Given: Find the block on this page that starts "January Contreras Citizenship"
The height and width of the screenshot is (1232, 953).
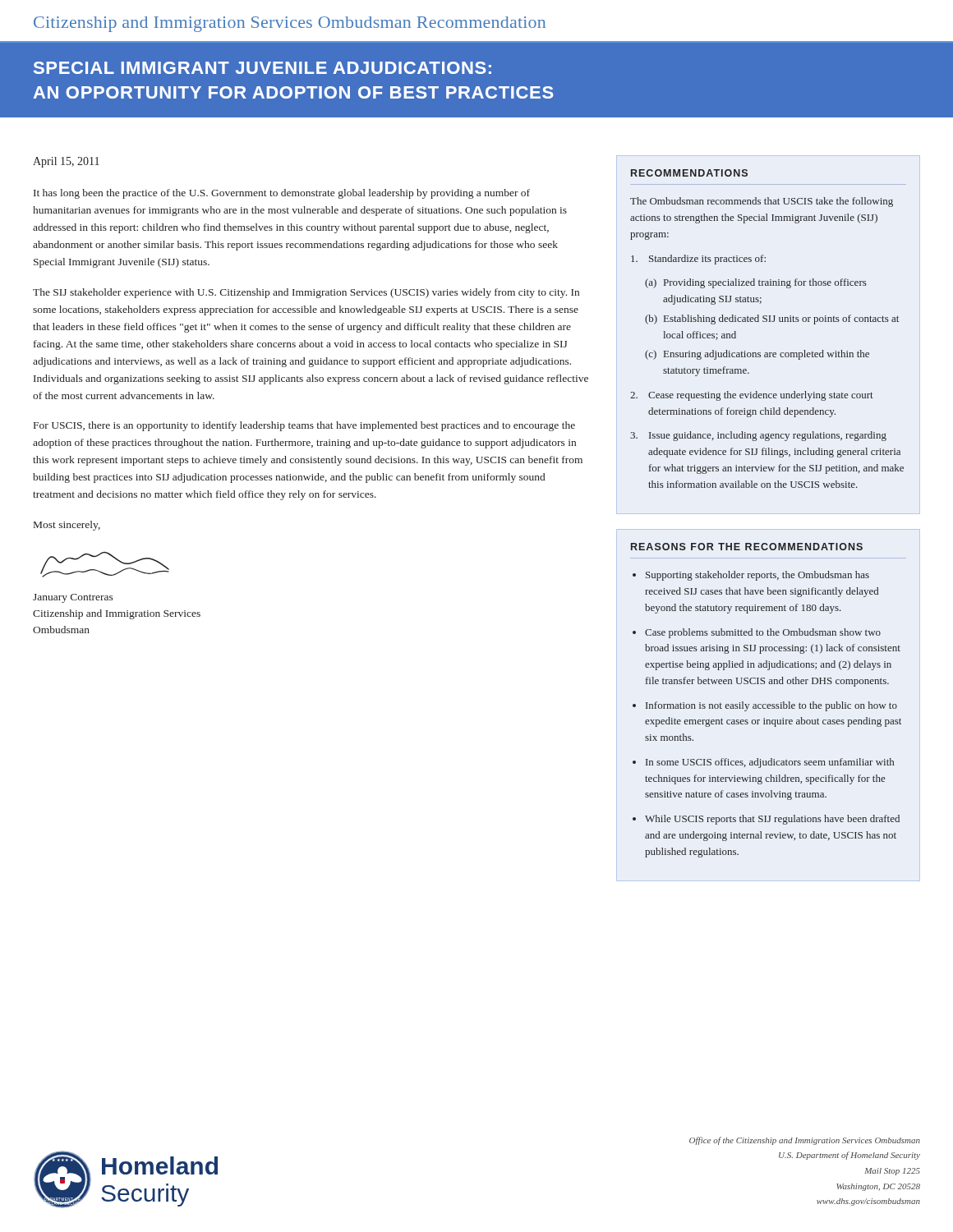Looking at the screenshot, I should (x=117, y=613).
